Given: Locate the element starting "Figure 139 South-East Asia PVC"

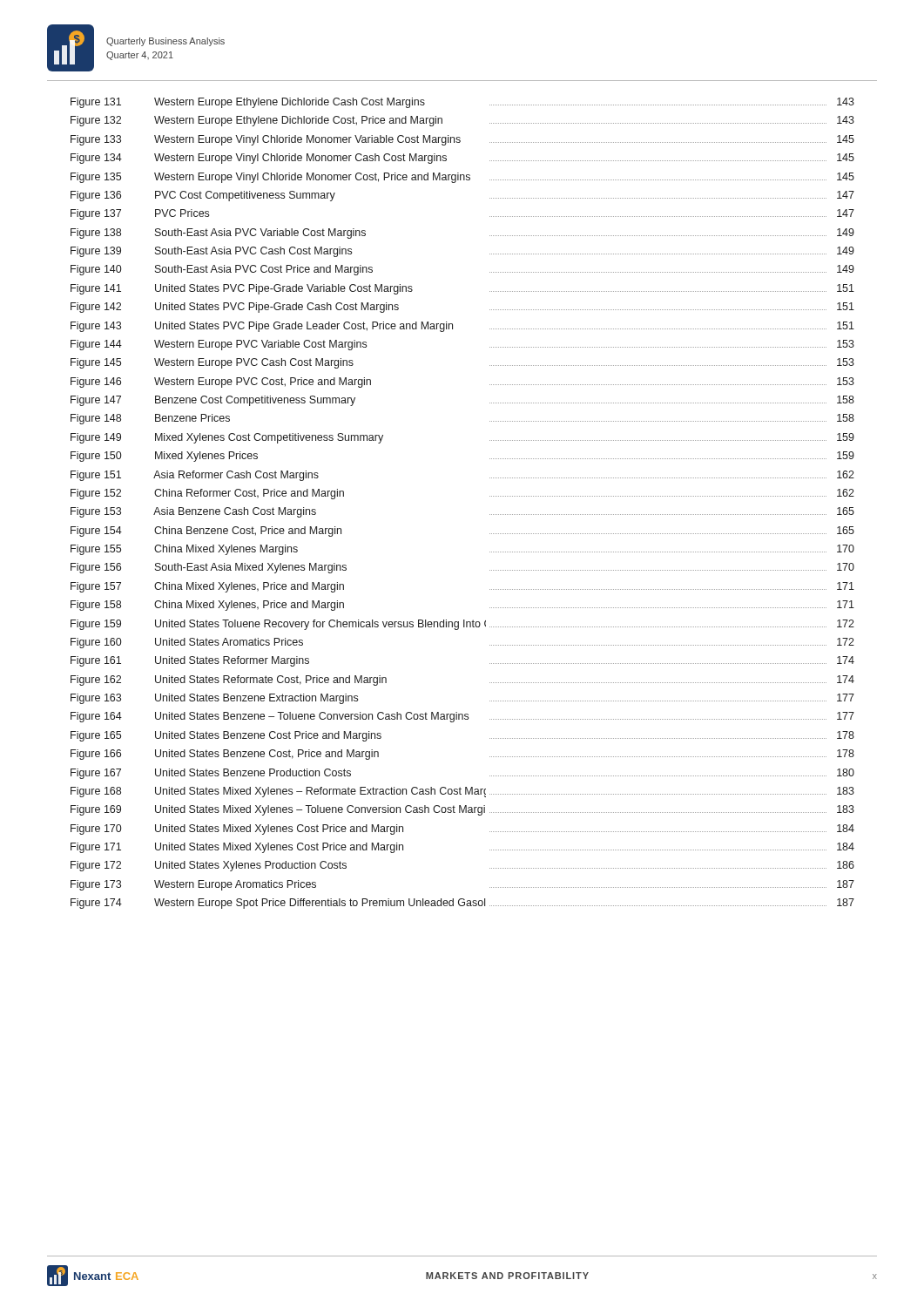Looking at the screenshot, I should 97,251.
